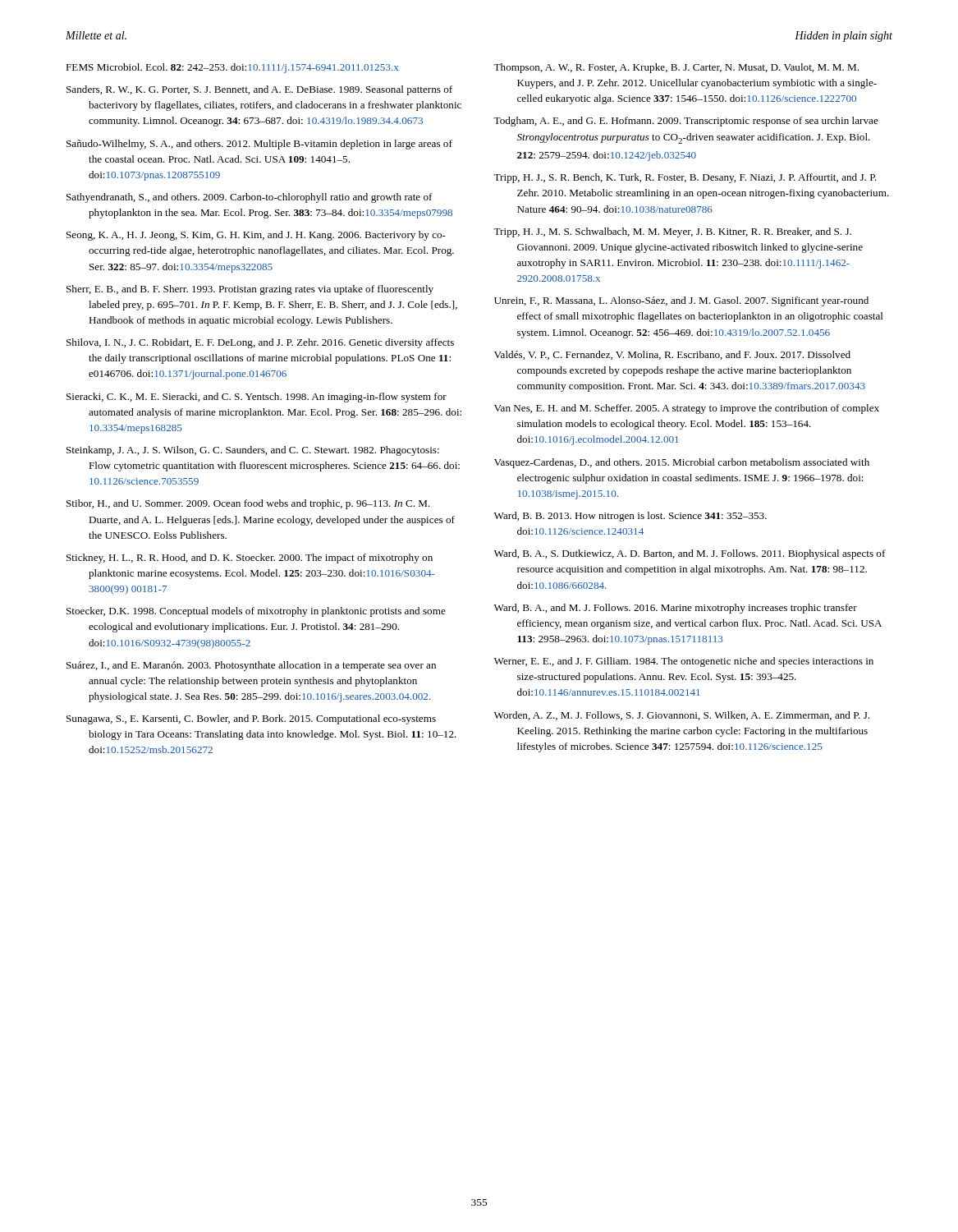Click on the text block starting "Seong, K. A.,"

coord(260,250)
